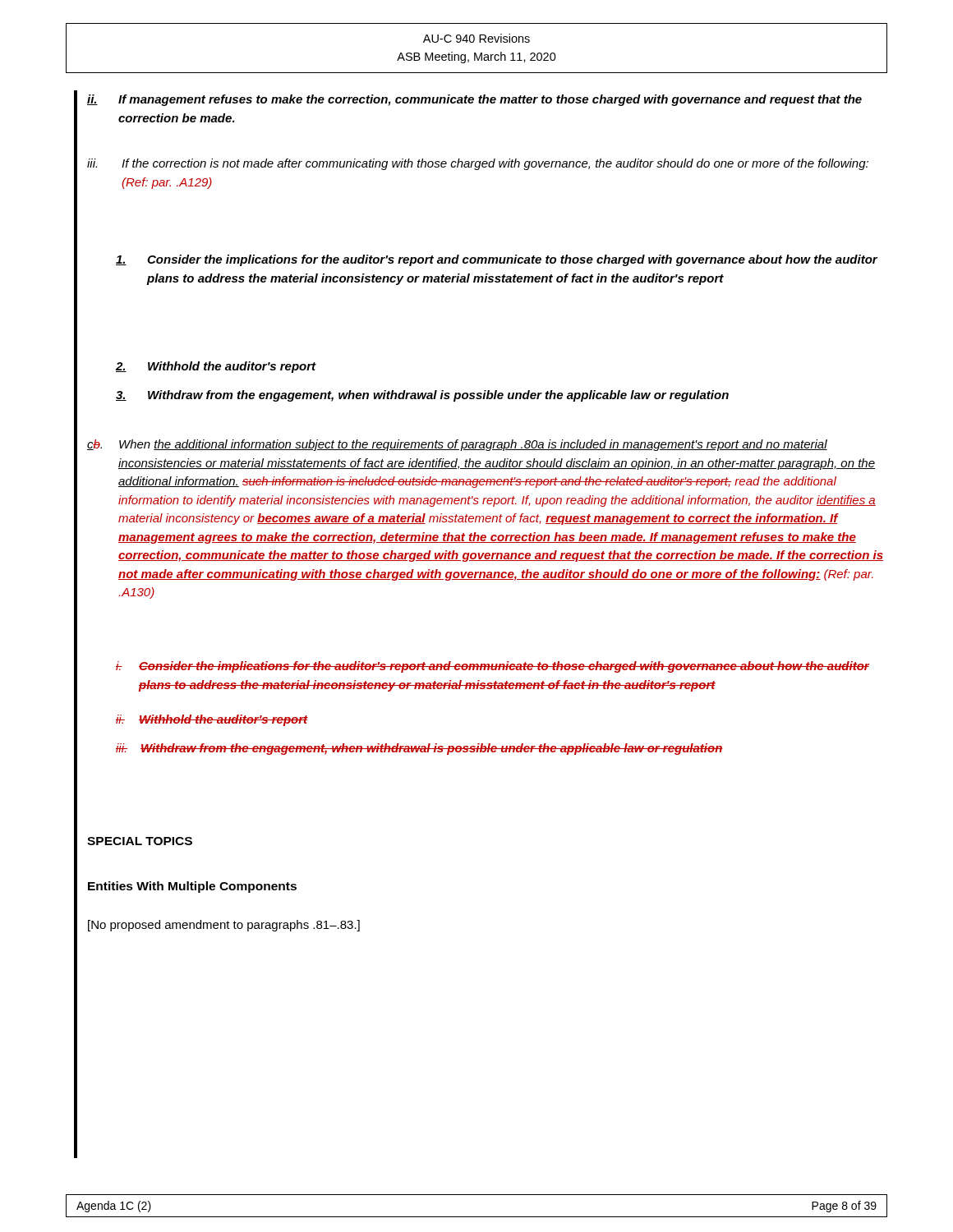Select the list item that says "i.Consider the implications for the auditor's"

(x=502, y=676)
